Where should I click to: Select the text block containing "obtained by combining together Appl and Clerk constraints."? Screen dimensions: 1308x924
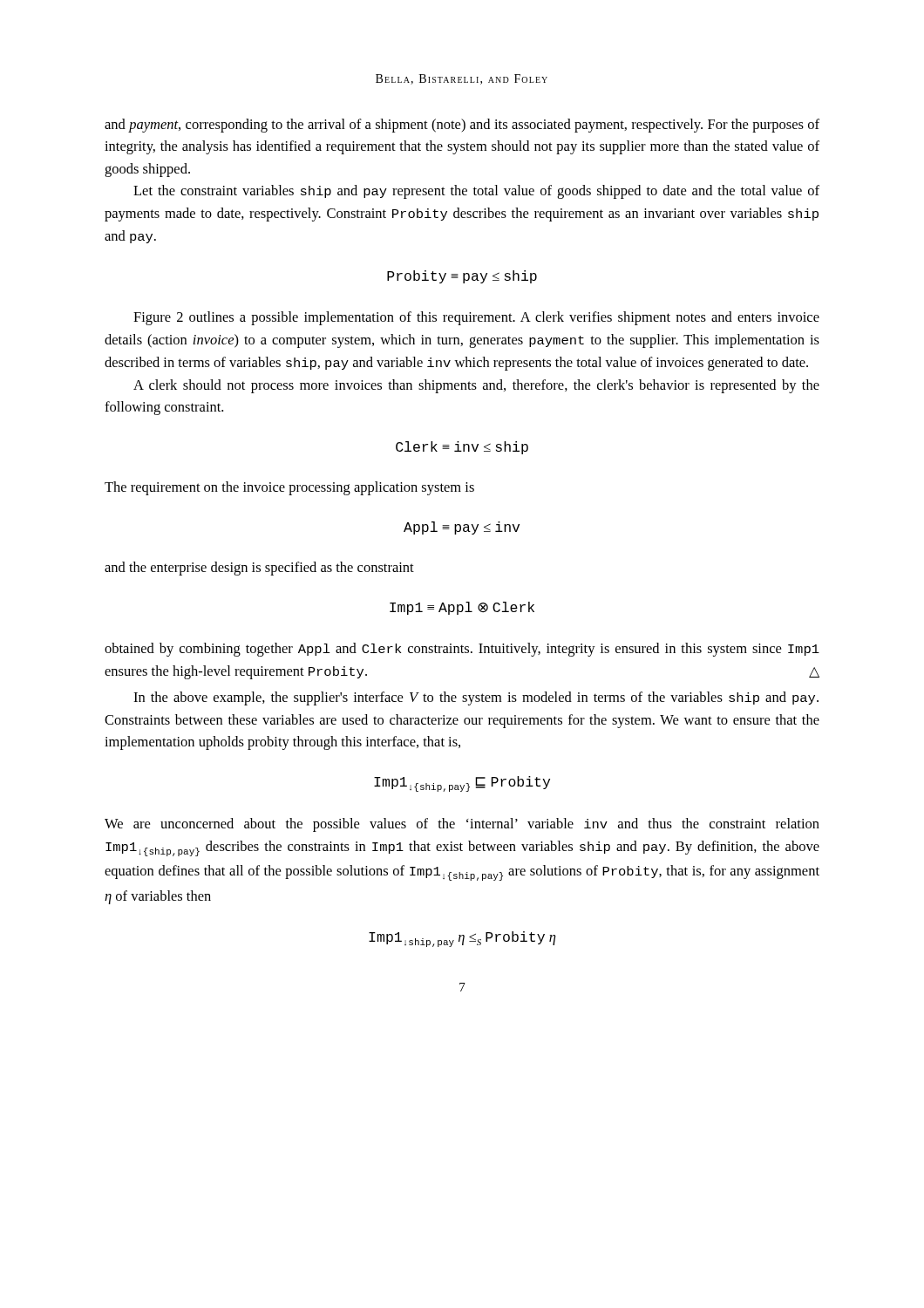(x=462, y=660)
